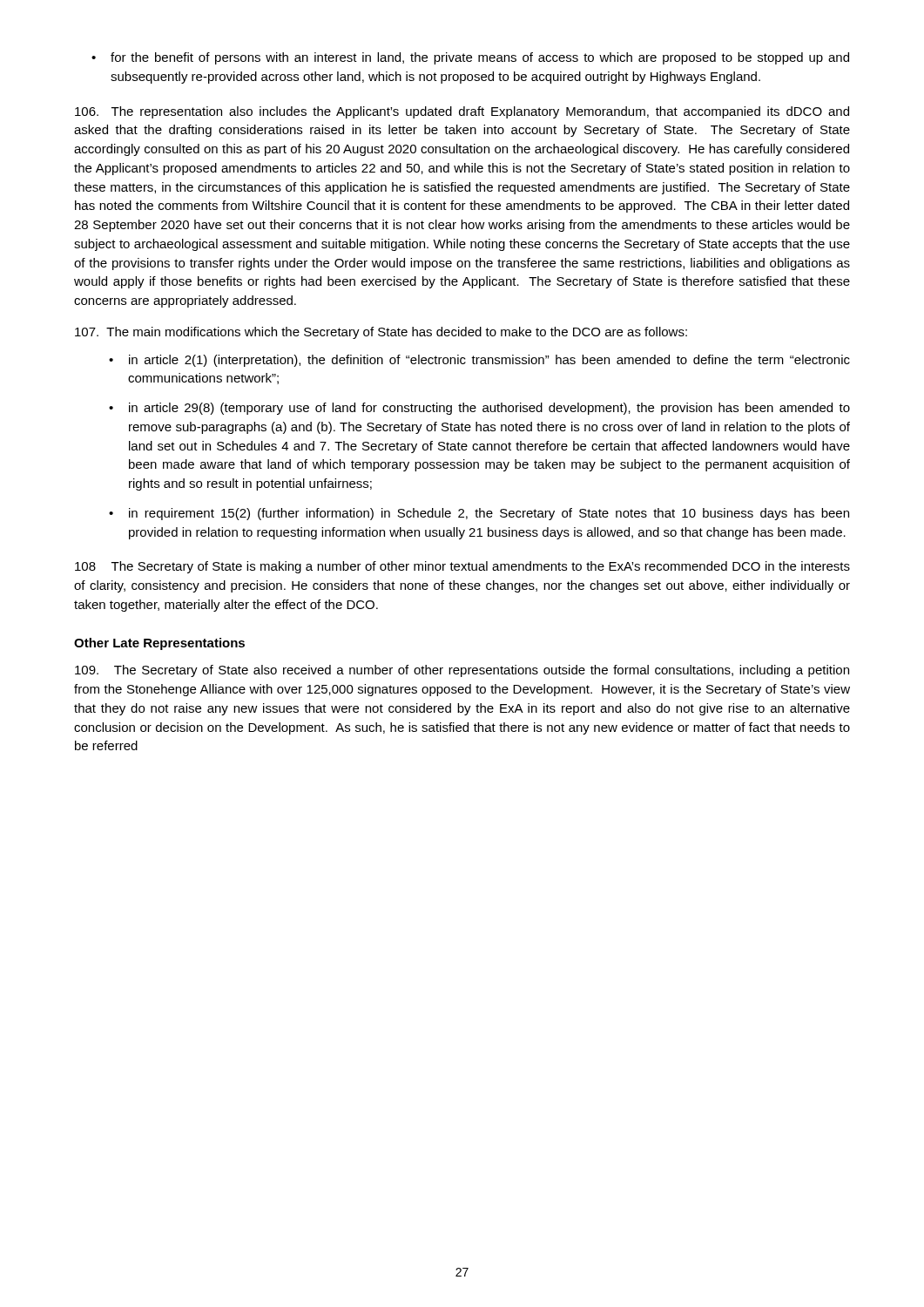Find the block on this page that starts "• in article 29(8) (temporary use of land"
Viewport: 924px width, 1307px height.
[x=479, y=446]
